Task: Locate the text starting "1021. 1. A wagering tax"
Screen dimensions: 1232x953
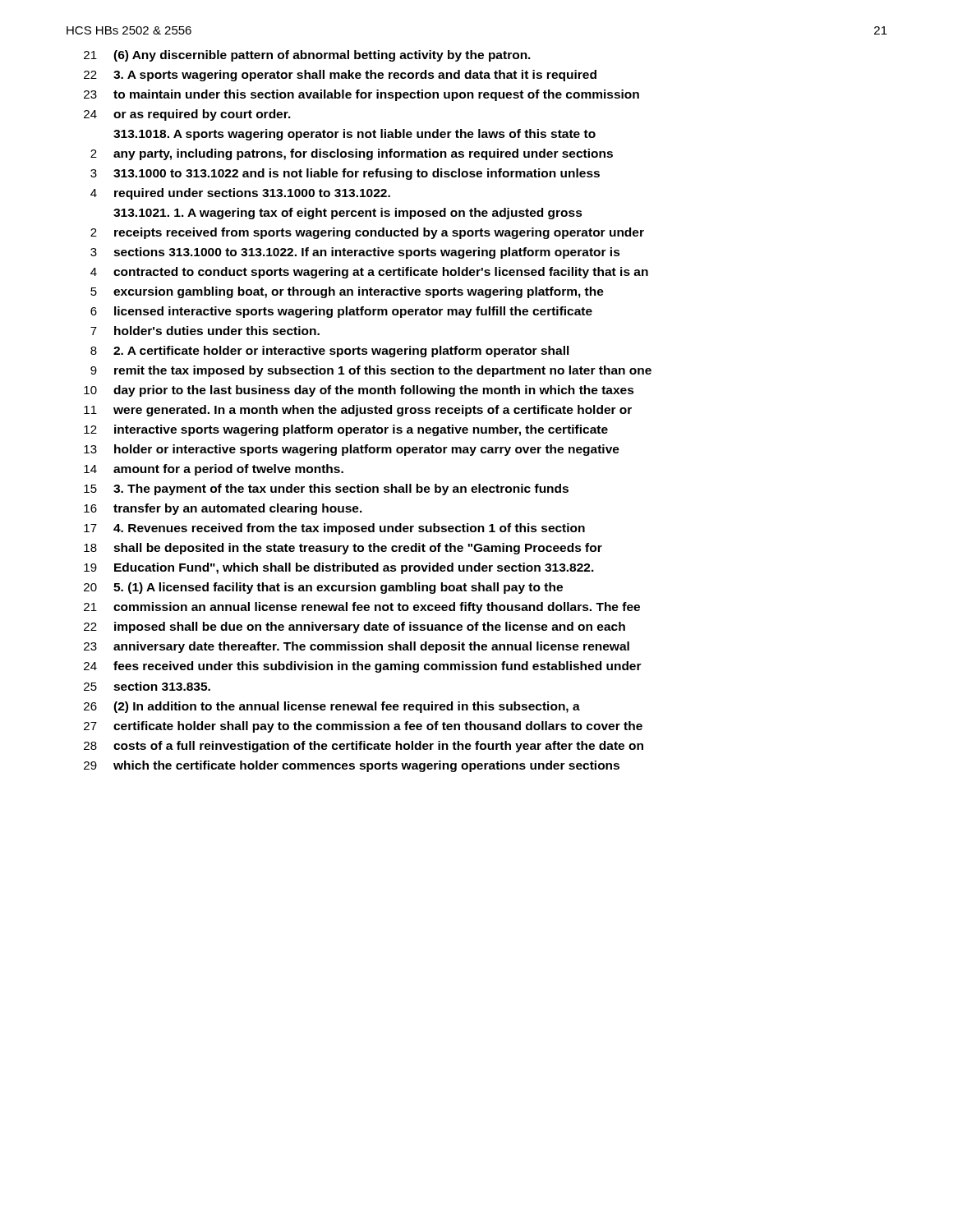Action: click(476, 272)
